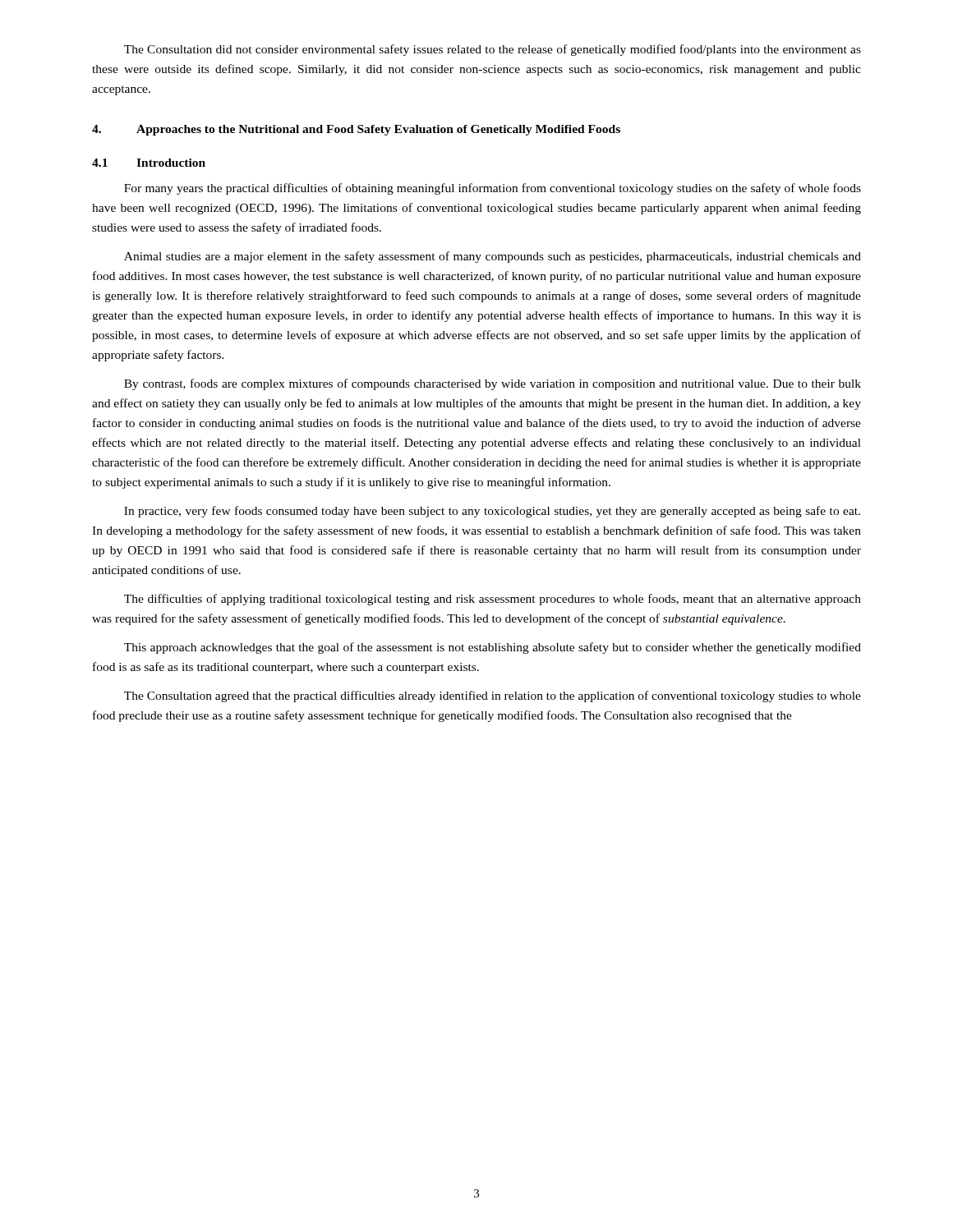Click on the element starting "By contrast, foods are"
This screenshot has width=953, height=1232.
(476, 433)
